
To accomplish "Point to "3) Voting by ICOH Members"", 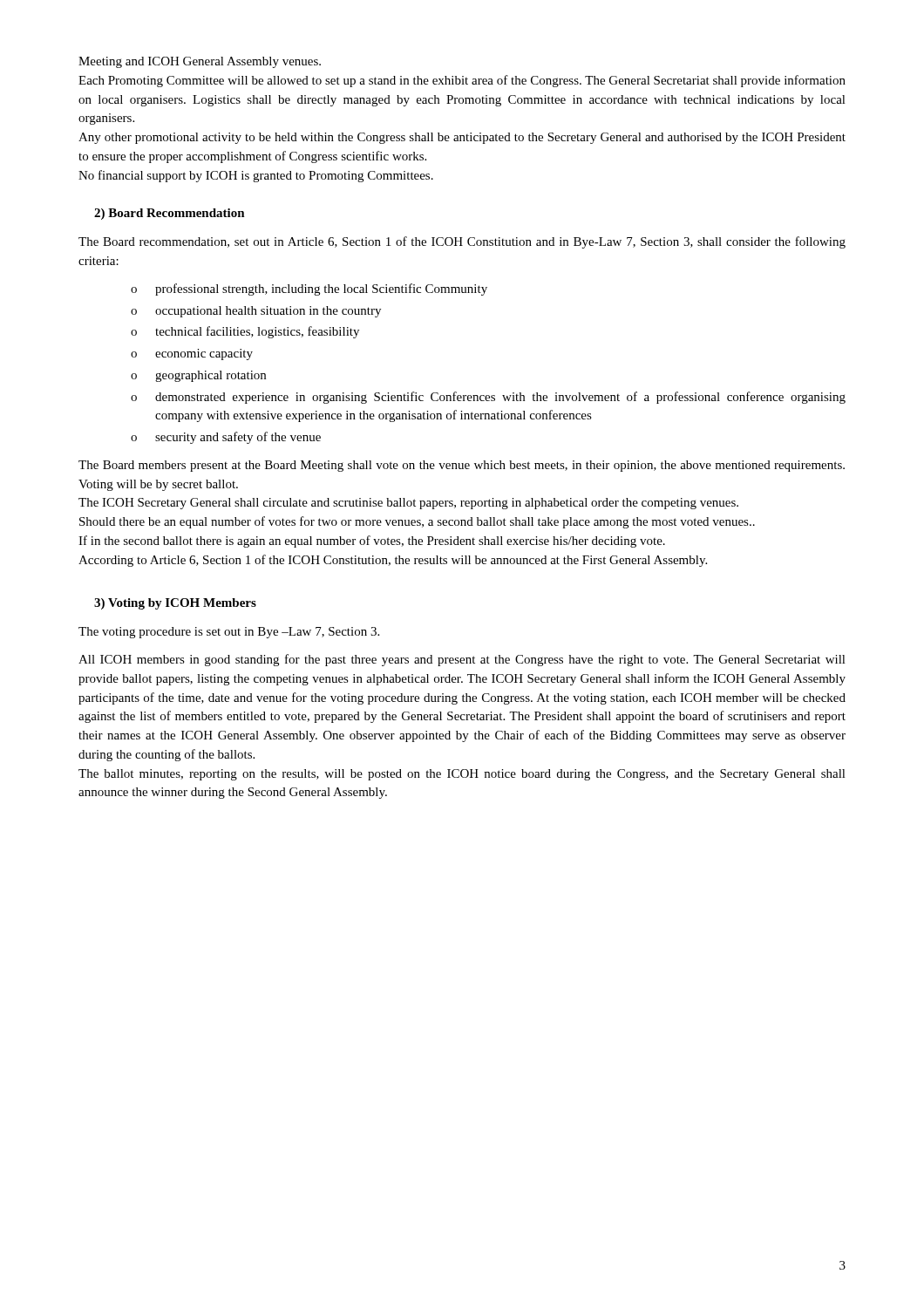I will click(175, 603).
